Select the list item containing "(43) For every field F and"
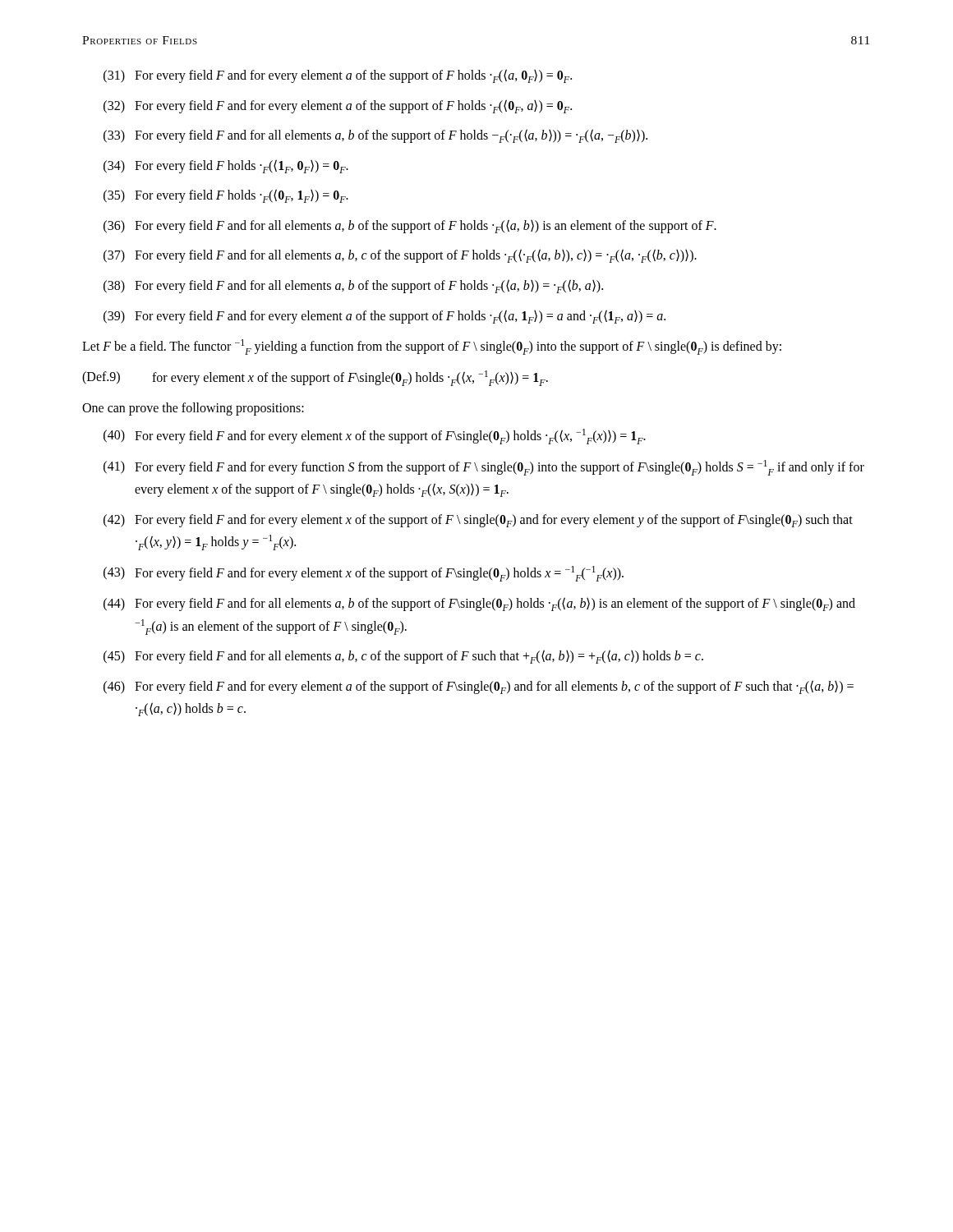 point(476,574)
